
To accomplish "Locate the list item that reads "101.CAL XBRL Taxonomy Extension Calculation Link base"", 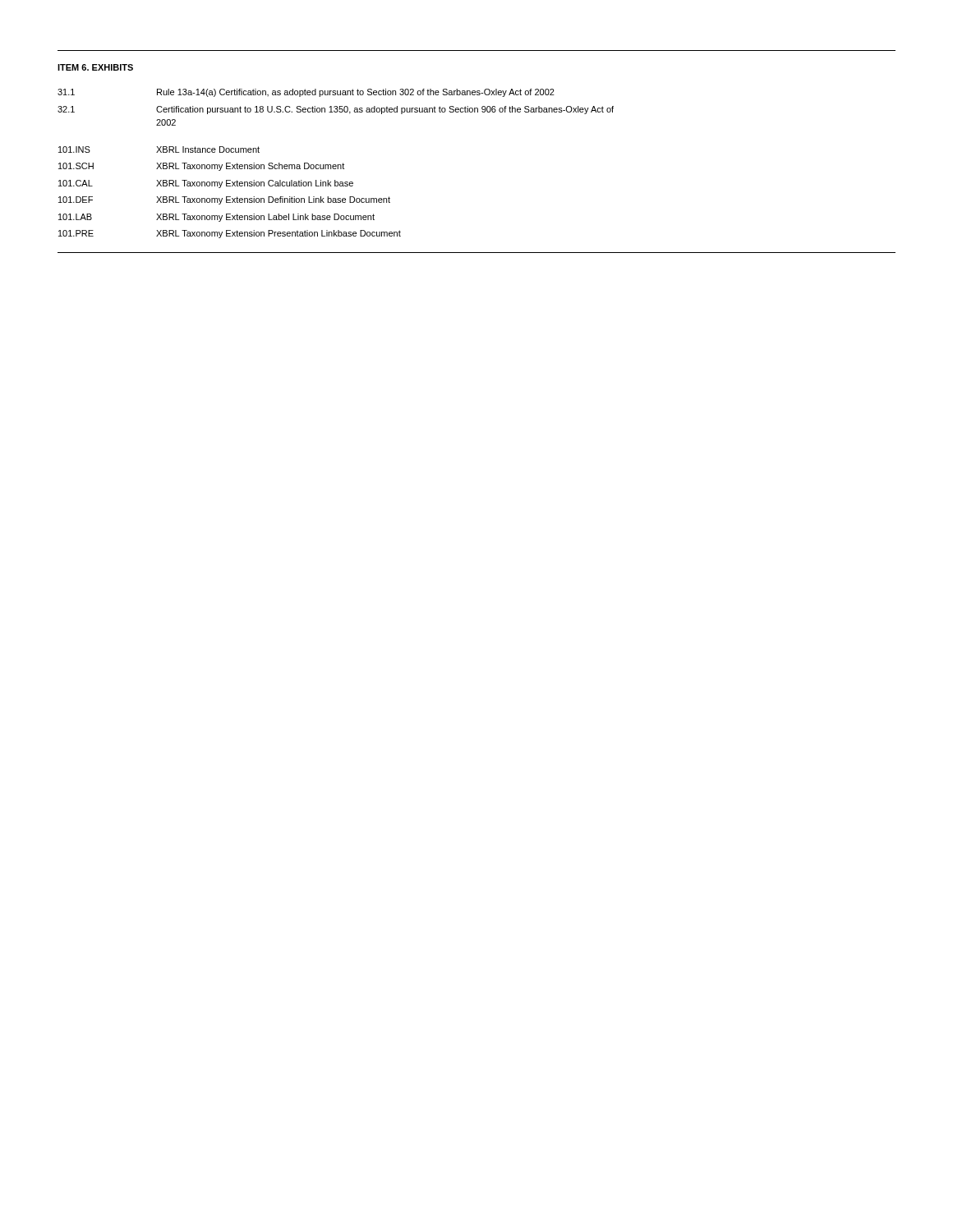I will [x=206, y=184].
